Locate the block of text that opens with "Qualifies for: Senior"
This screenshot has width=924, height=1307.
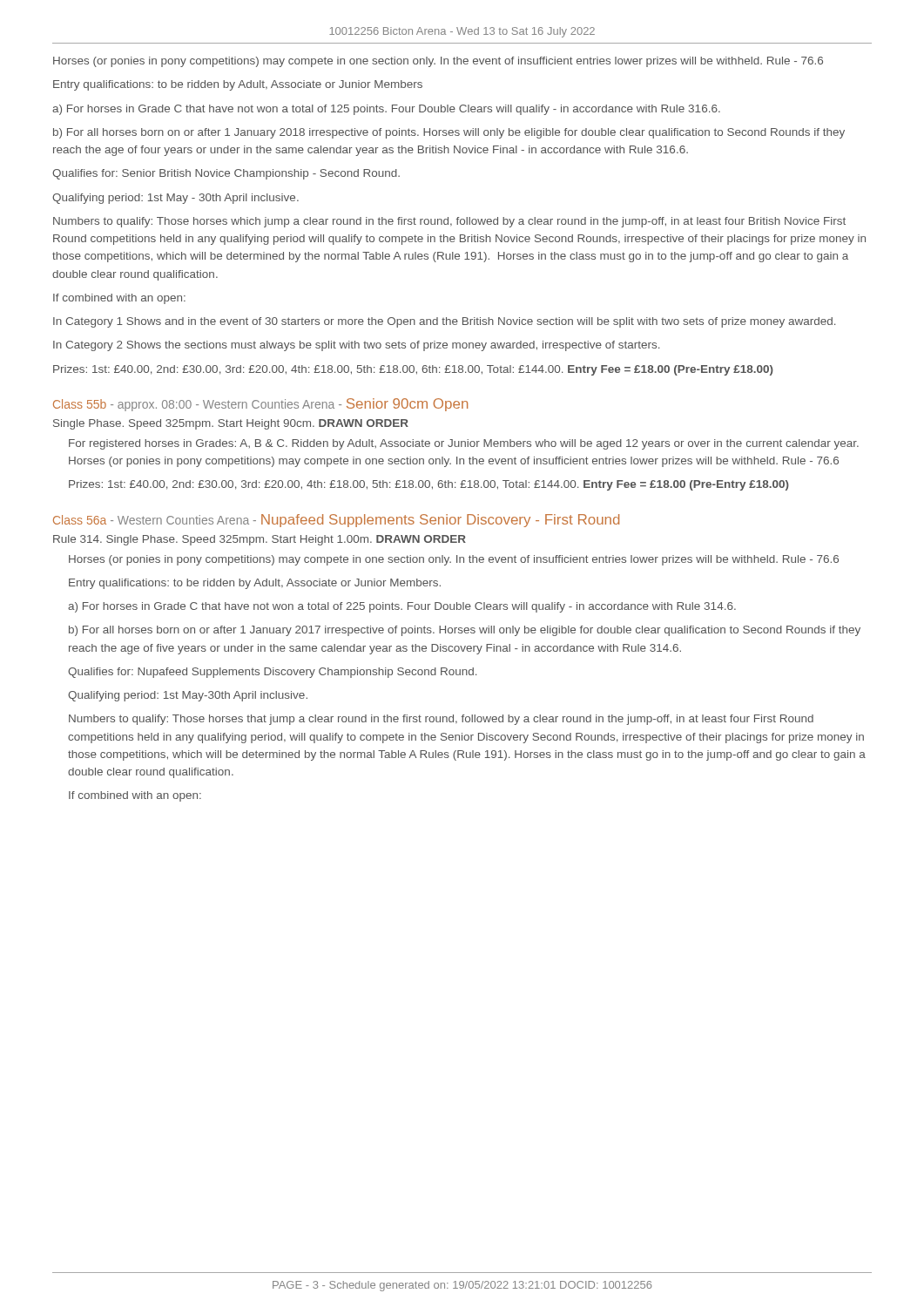click(x=226, y=173)
